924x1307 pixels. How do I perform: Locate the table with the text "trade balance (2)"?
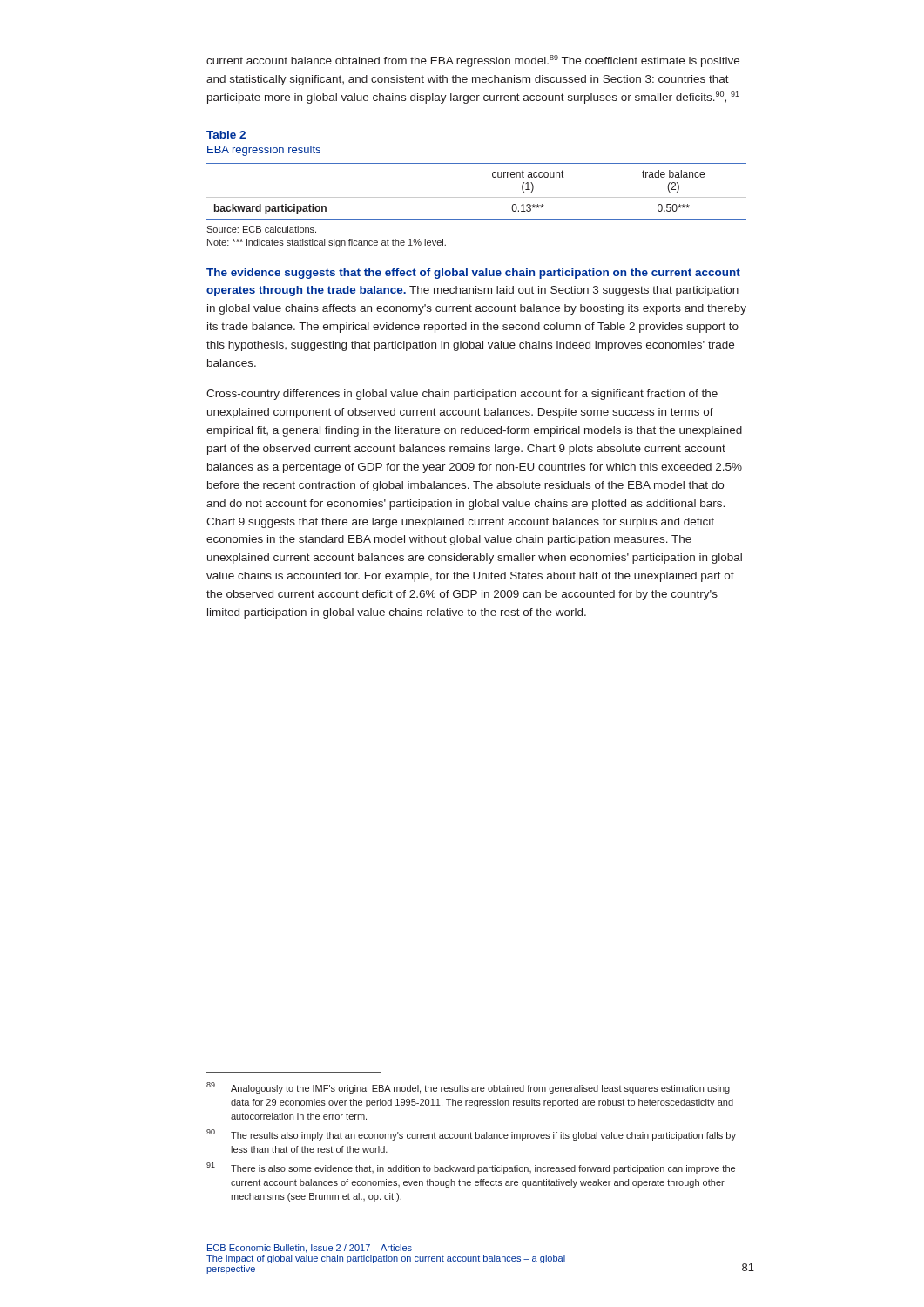click(x=476, y=191)
